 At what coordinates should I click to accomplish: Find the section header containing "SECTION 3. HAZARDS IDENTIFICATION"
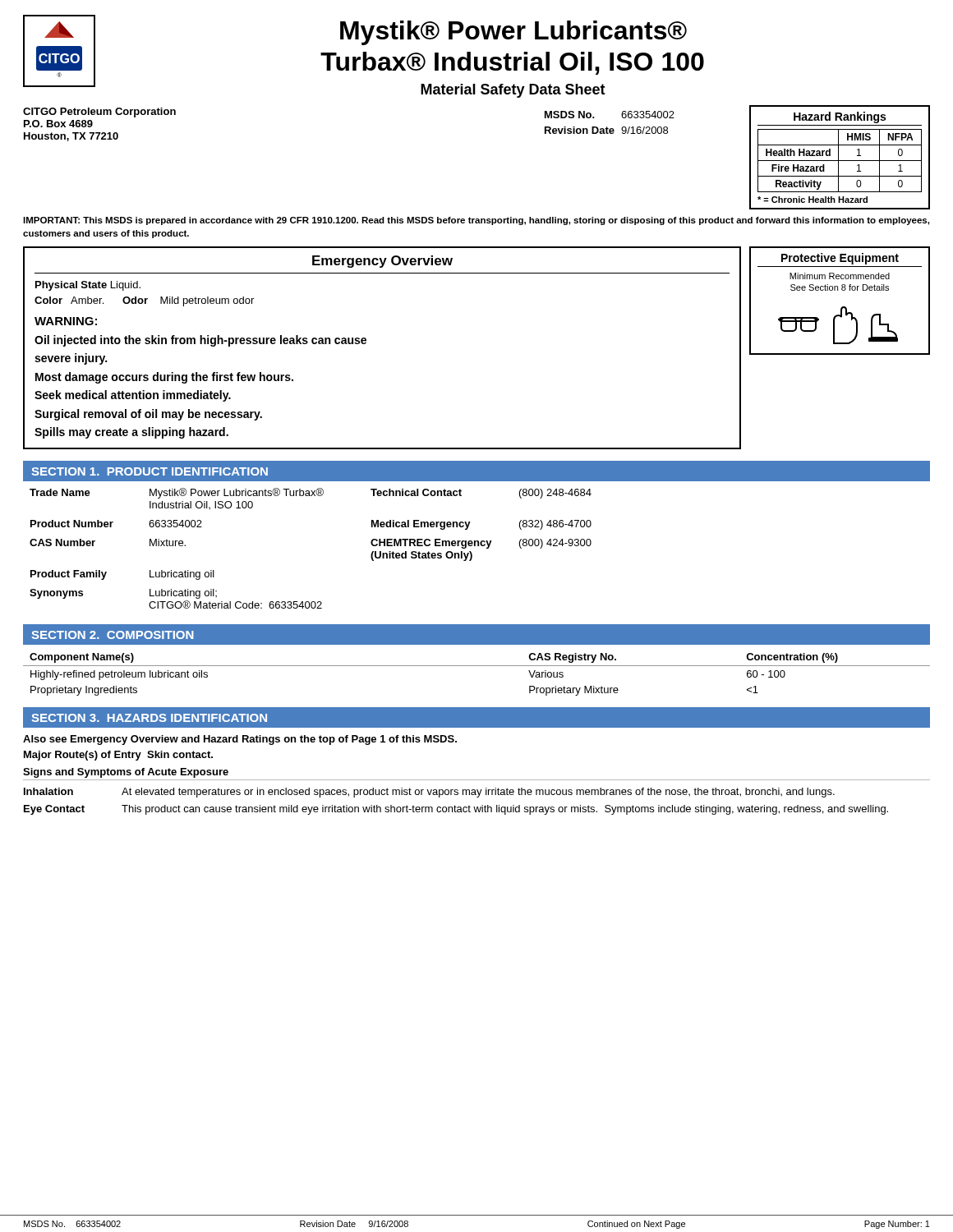tap(150, 718)
